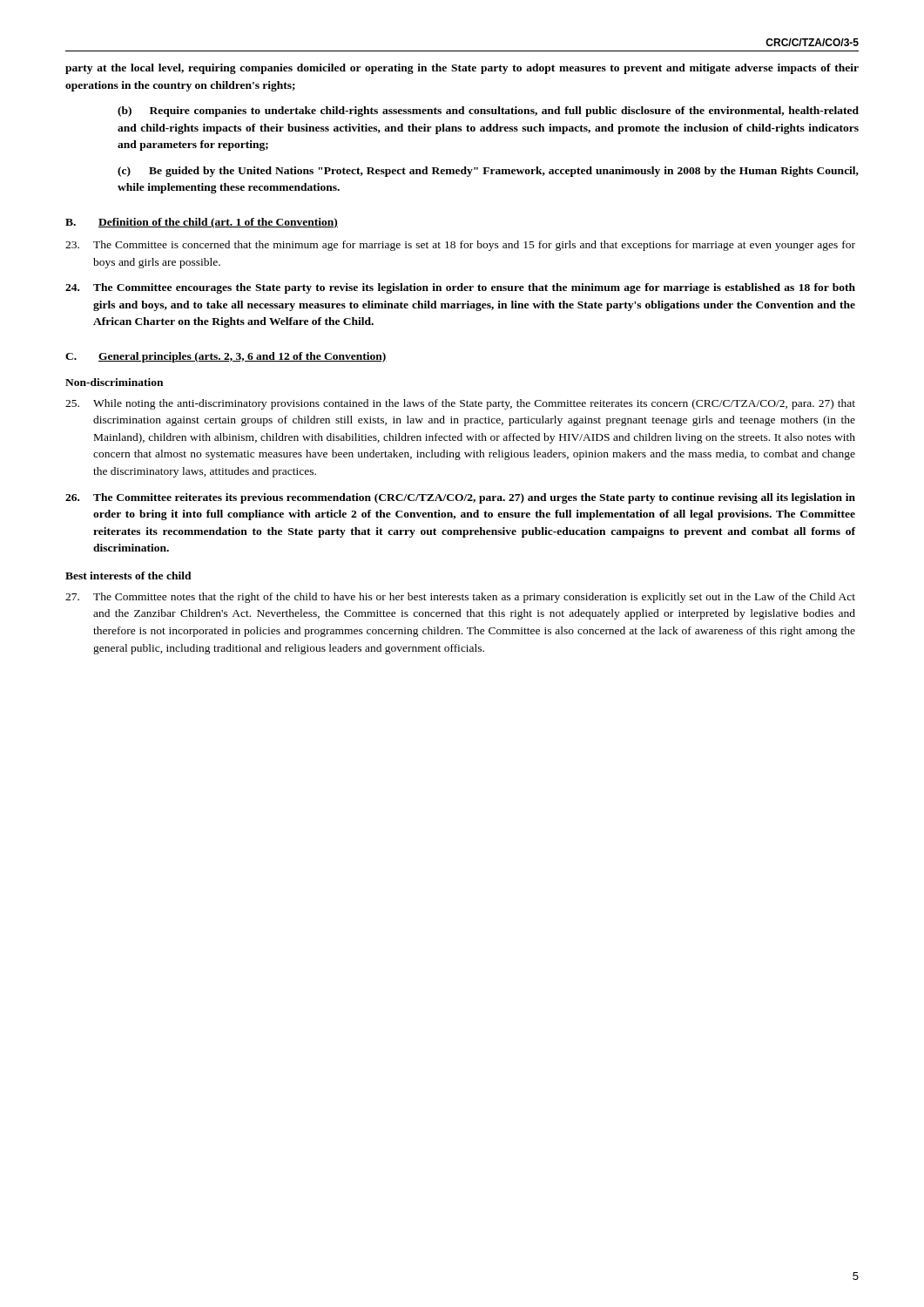Find the section header that reads "C. General principles (arts. 2, 3,"
Screen dimensions: 1307x924
point(226,356)
